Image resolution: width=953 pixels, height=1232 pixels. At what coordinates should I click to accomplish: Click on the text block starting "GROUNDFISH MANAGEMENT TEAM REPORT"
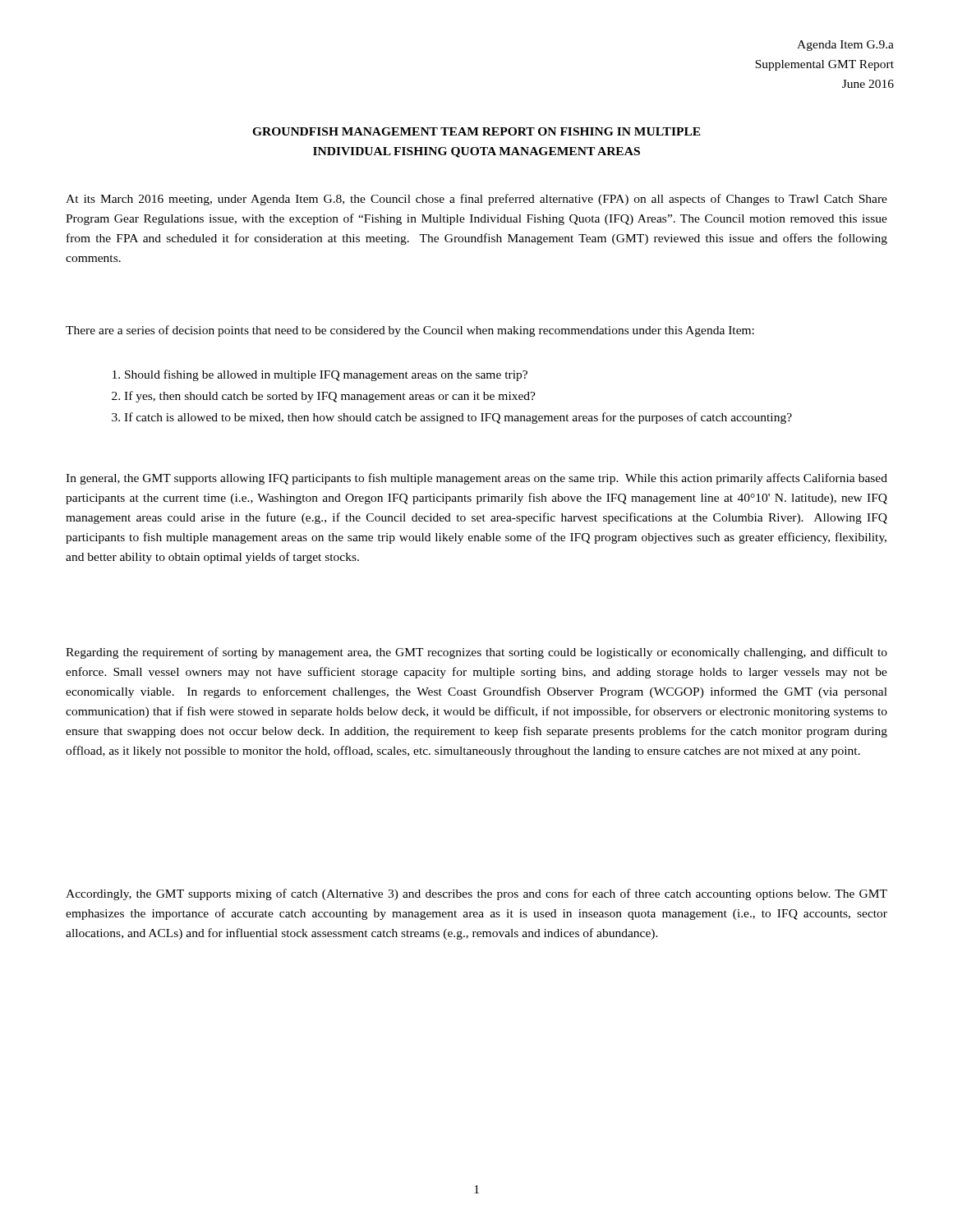476,141
